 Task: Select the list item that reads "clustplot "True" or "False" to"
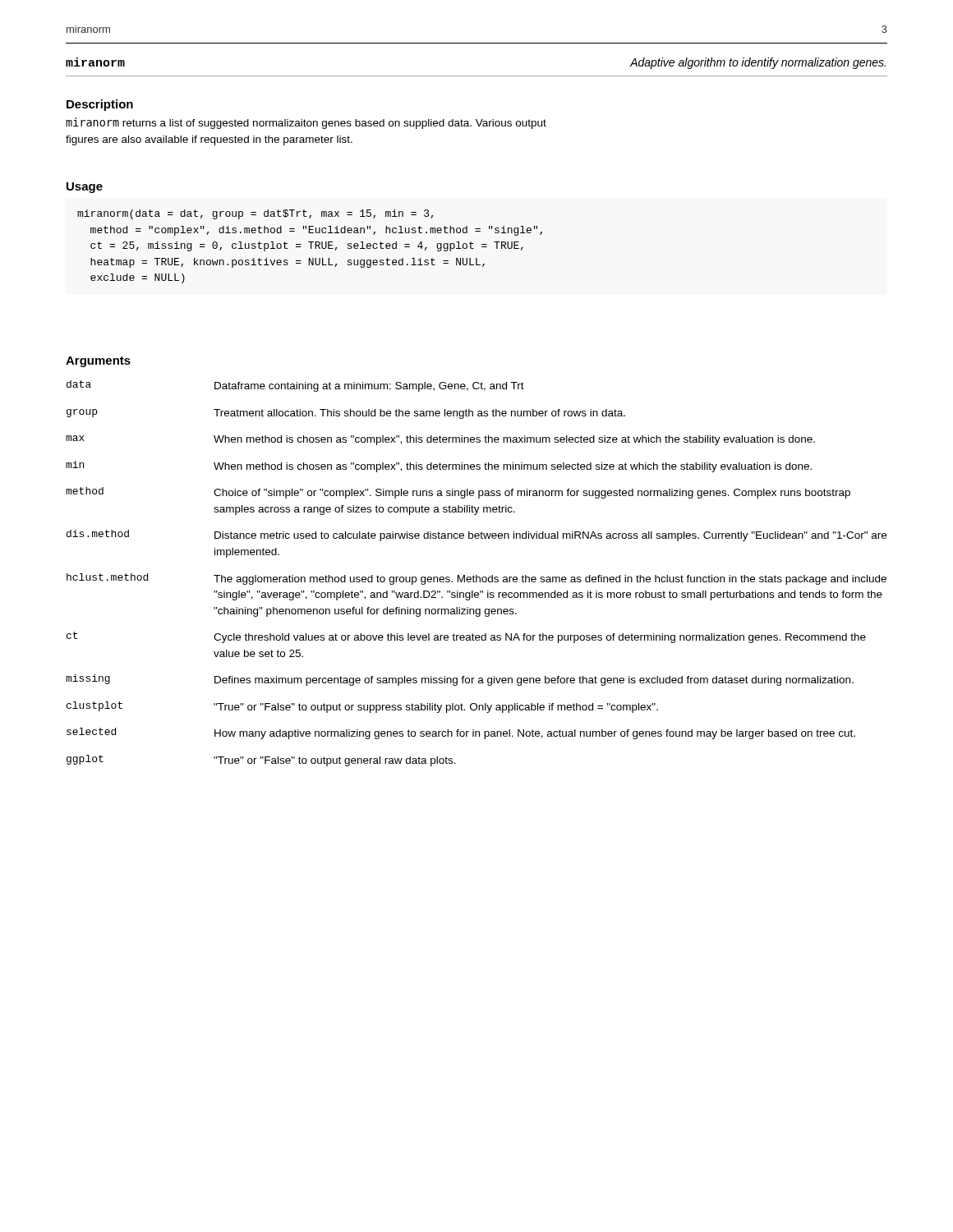coord(476,708)
